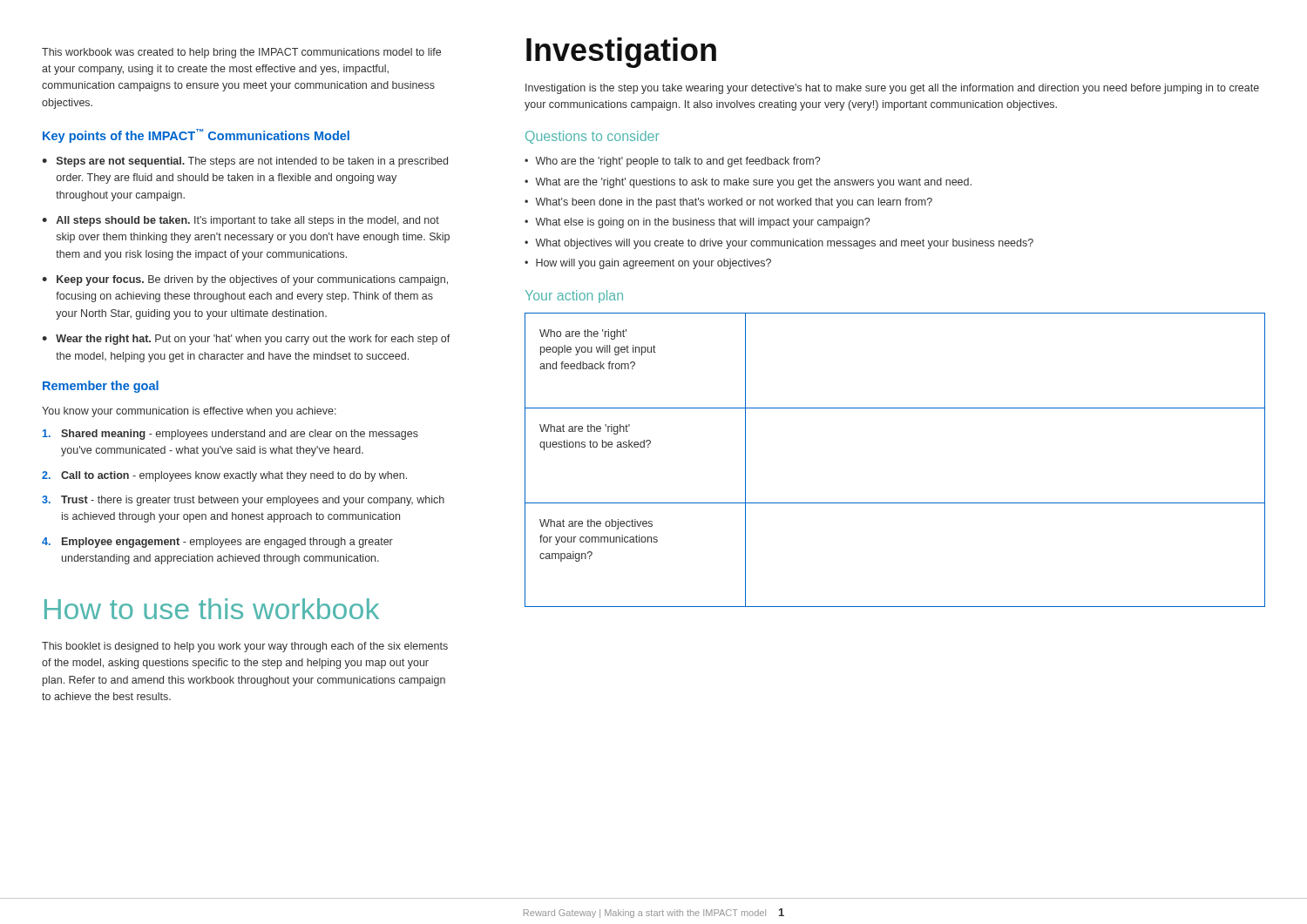Image resolution: width=1307 pixels, height=924 pixels.
Task: Click on the passage starting "•What are the"
Action: (748, 182)
